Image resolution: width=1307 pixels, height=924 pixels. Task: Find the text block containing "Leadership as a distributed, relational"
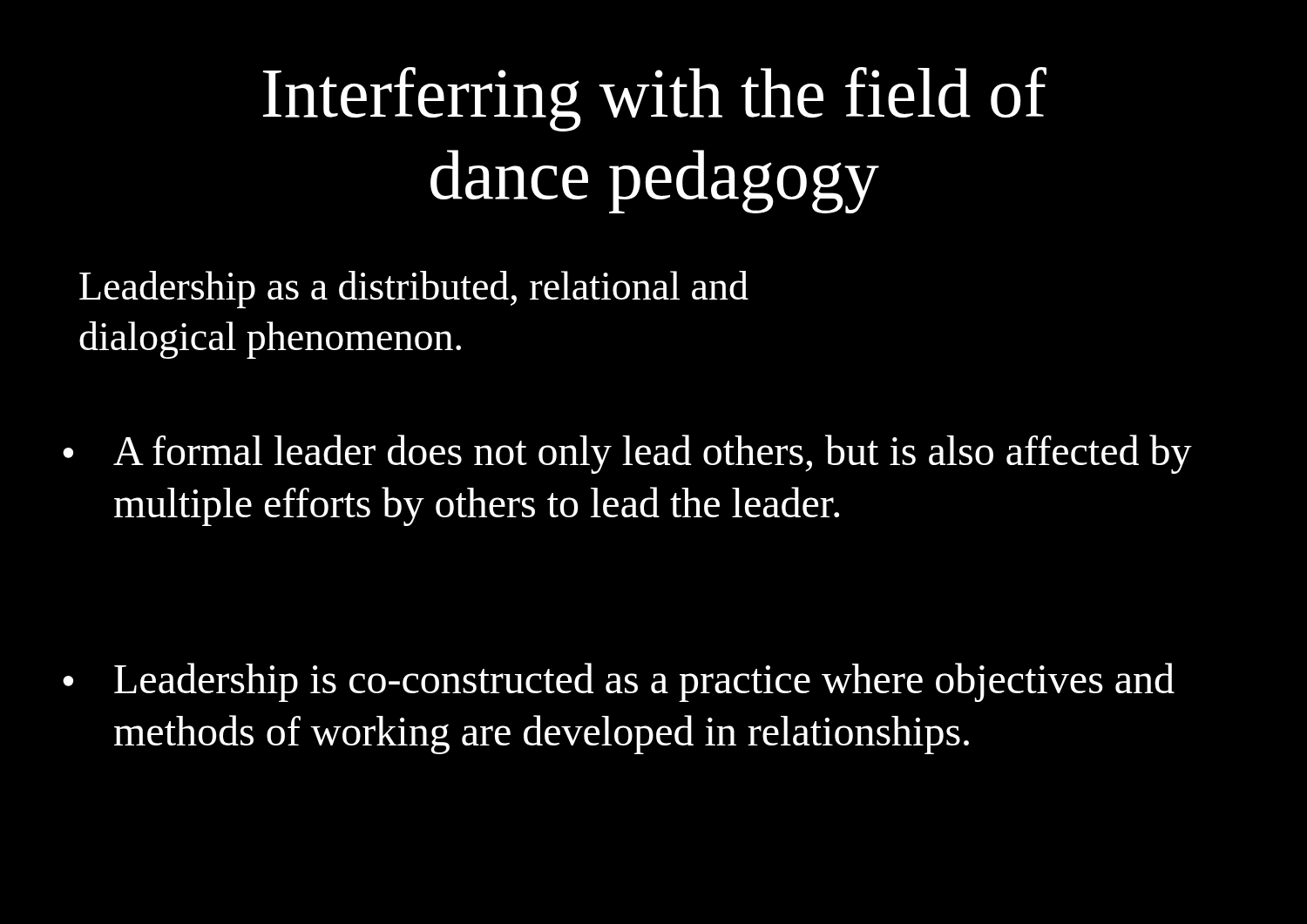click(558, 311)
